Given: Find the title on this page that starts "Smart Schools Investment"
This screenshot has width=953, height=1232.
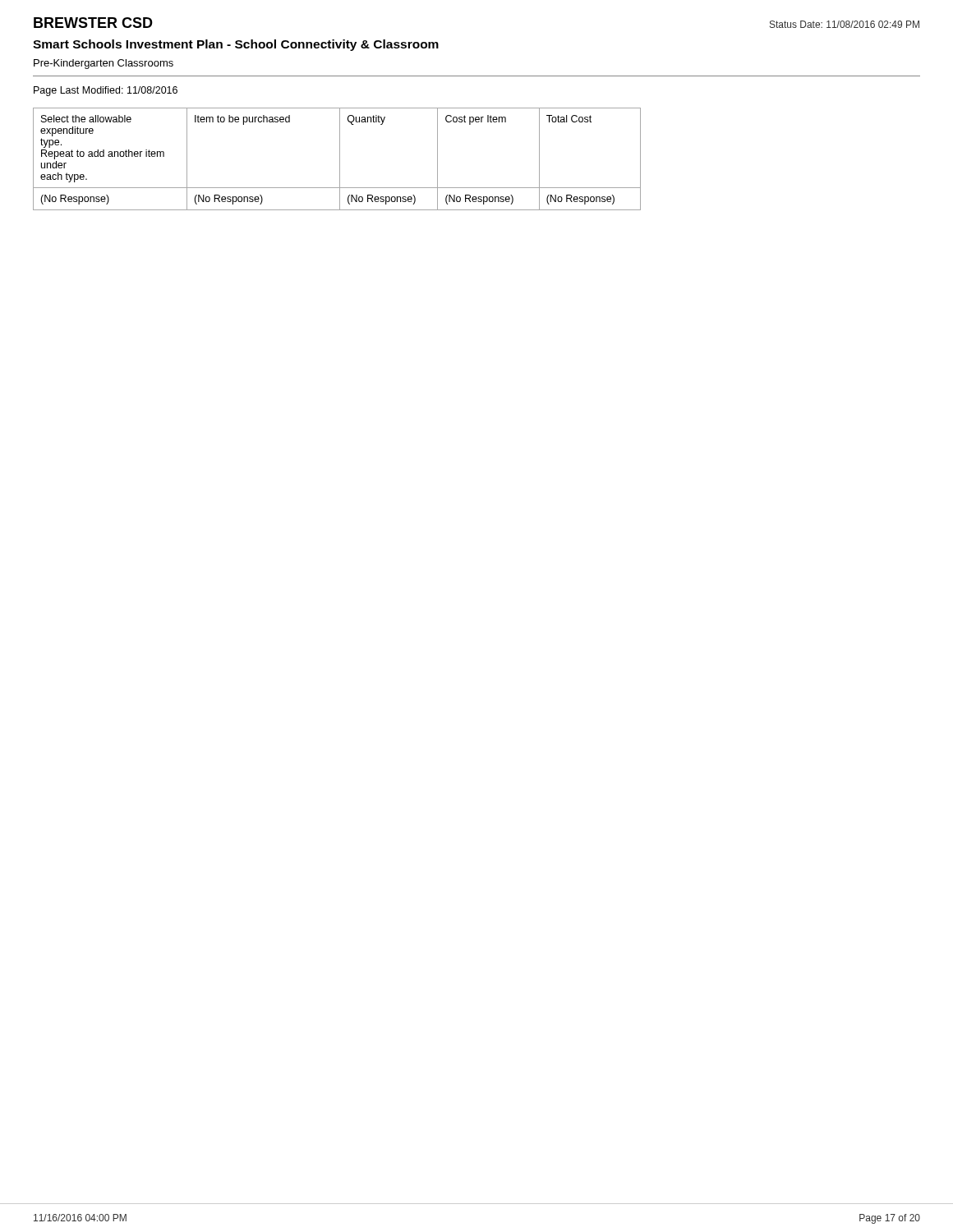Looking at the screenshot, I should (236, 44).
